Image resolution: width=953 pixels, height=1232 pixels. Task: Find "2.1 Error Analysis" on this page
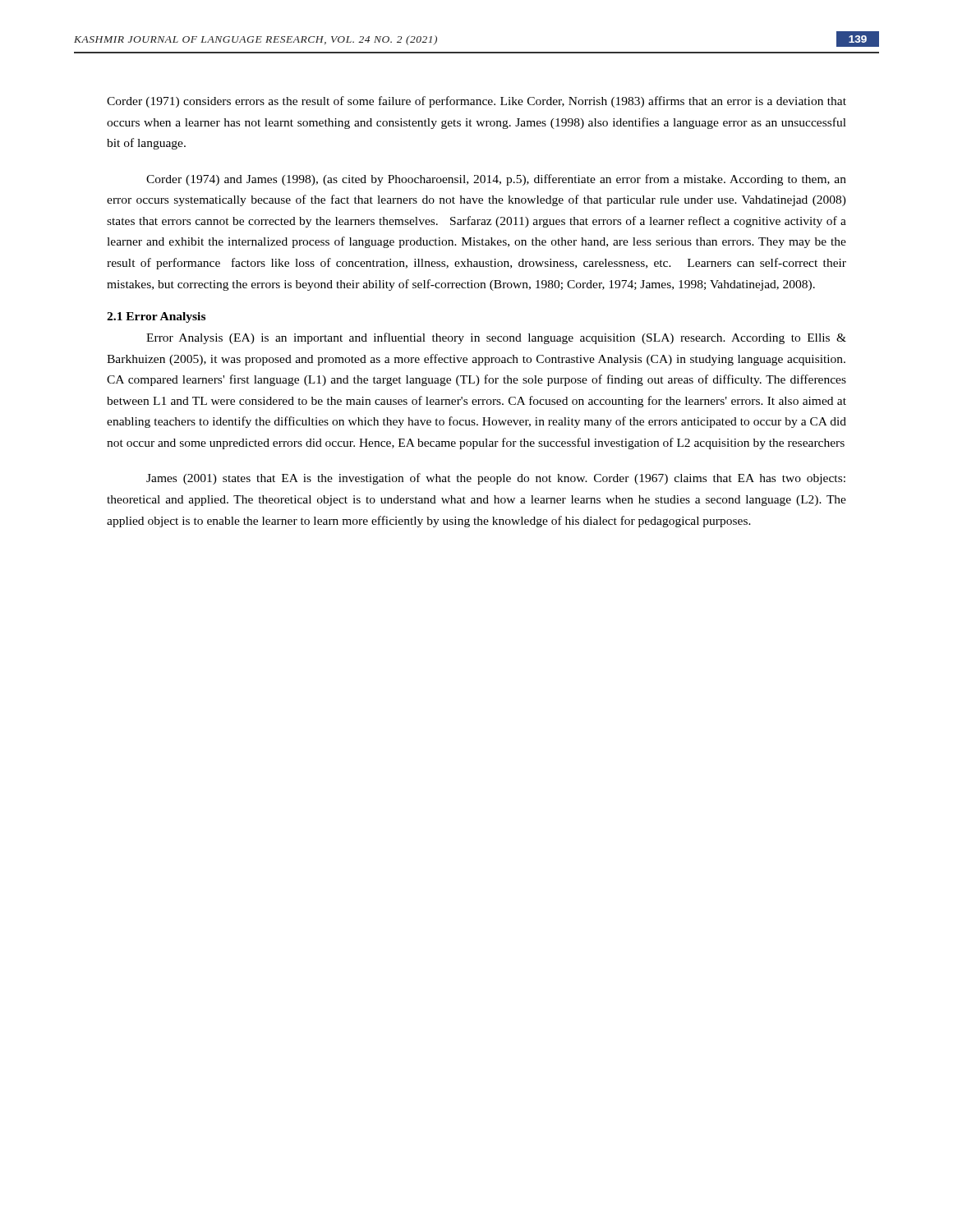click(156, 316)
